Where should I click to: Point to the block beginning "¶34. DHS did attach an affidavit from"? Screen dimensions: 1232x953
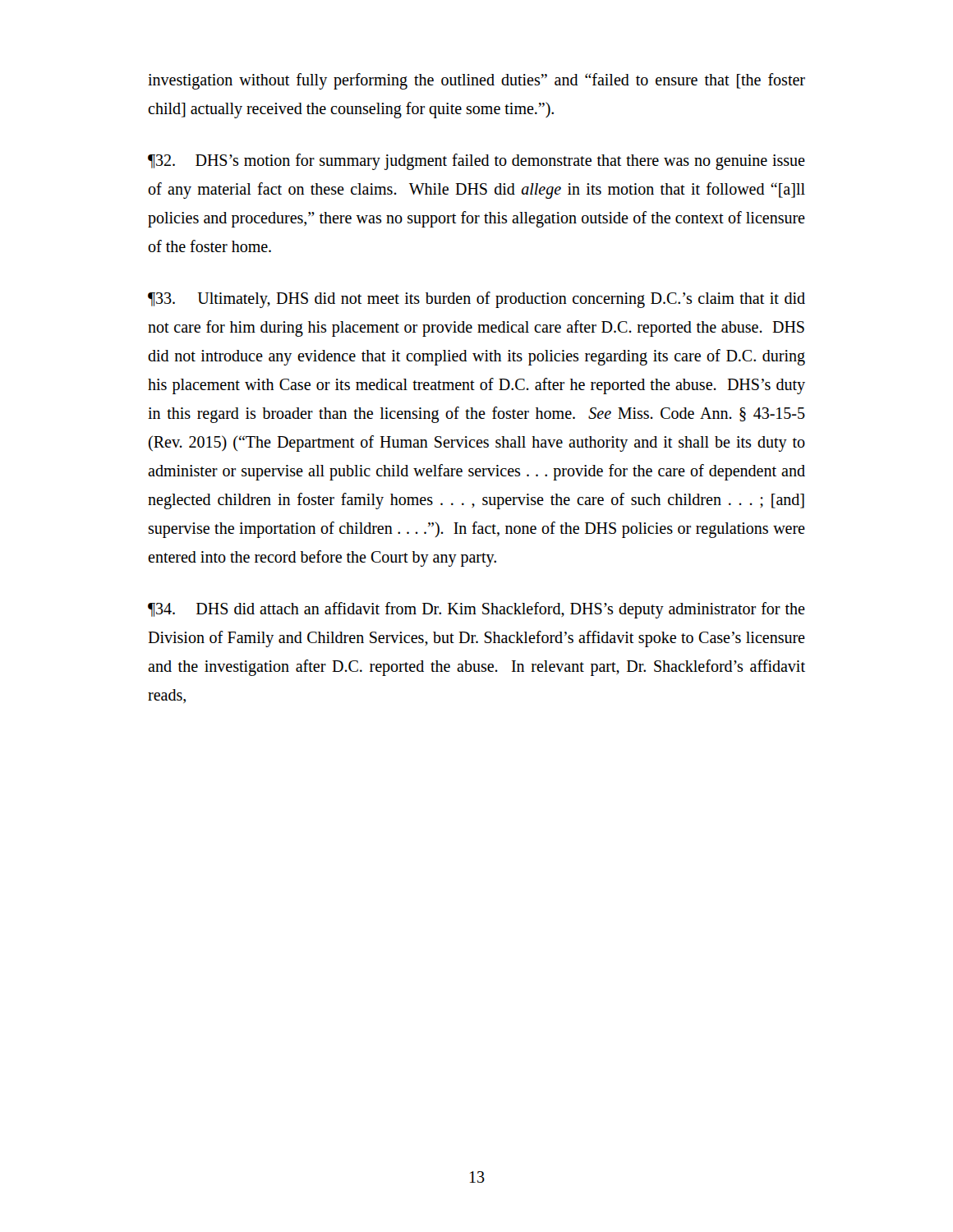[476, 652]
